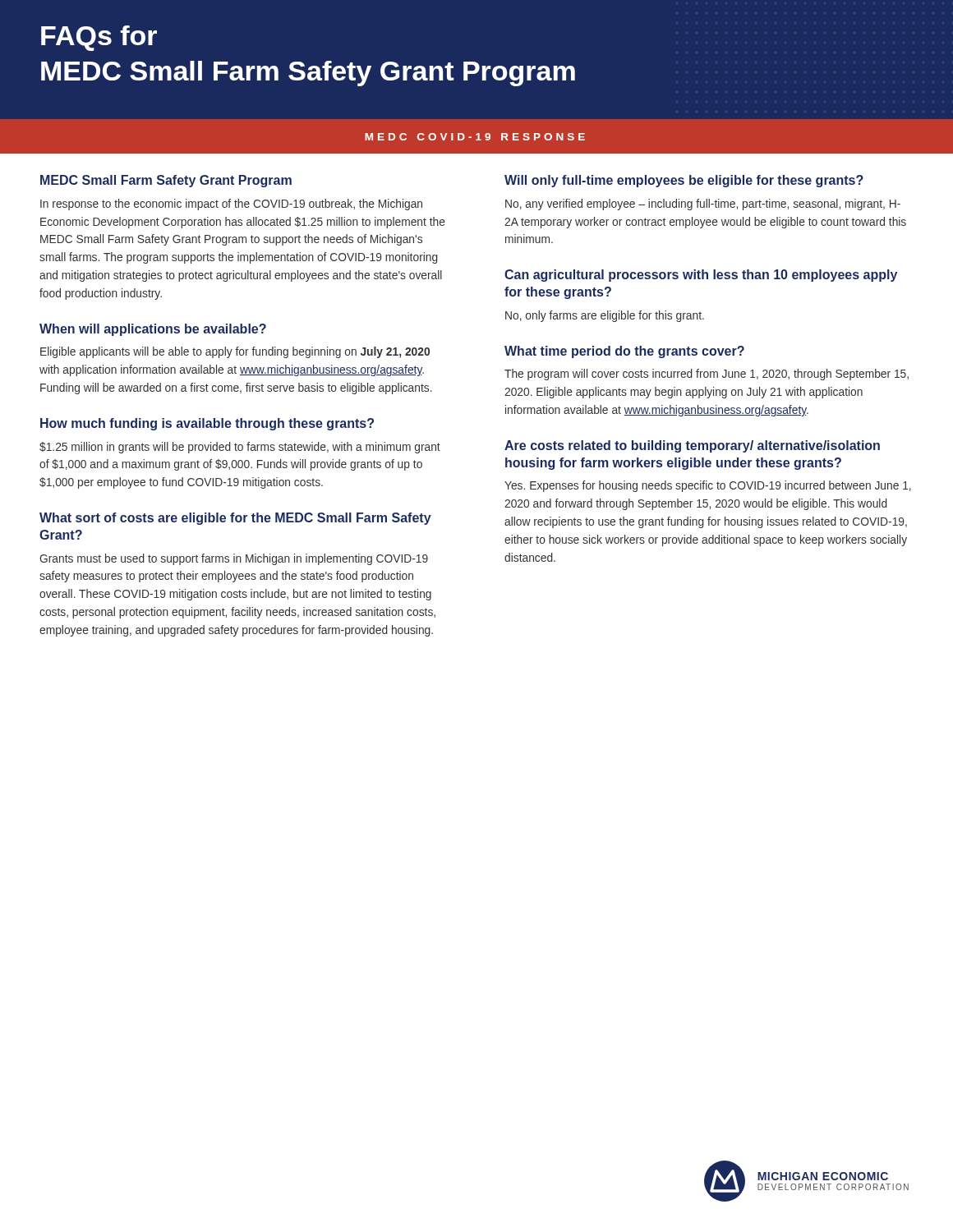Navigate to the element starting "$1.25 million in grants will"
953x1232 pixels.
click(240, 465)
